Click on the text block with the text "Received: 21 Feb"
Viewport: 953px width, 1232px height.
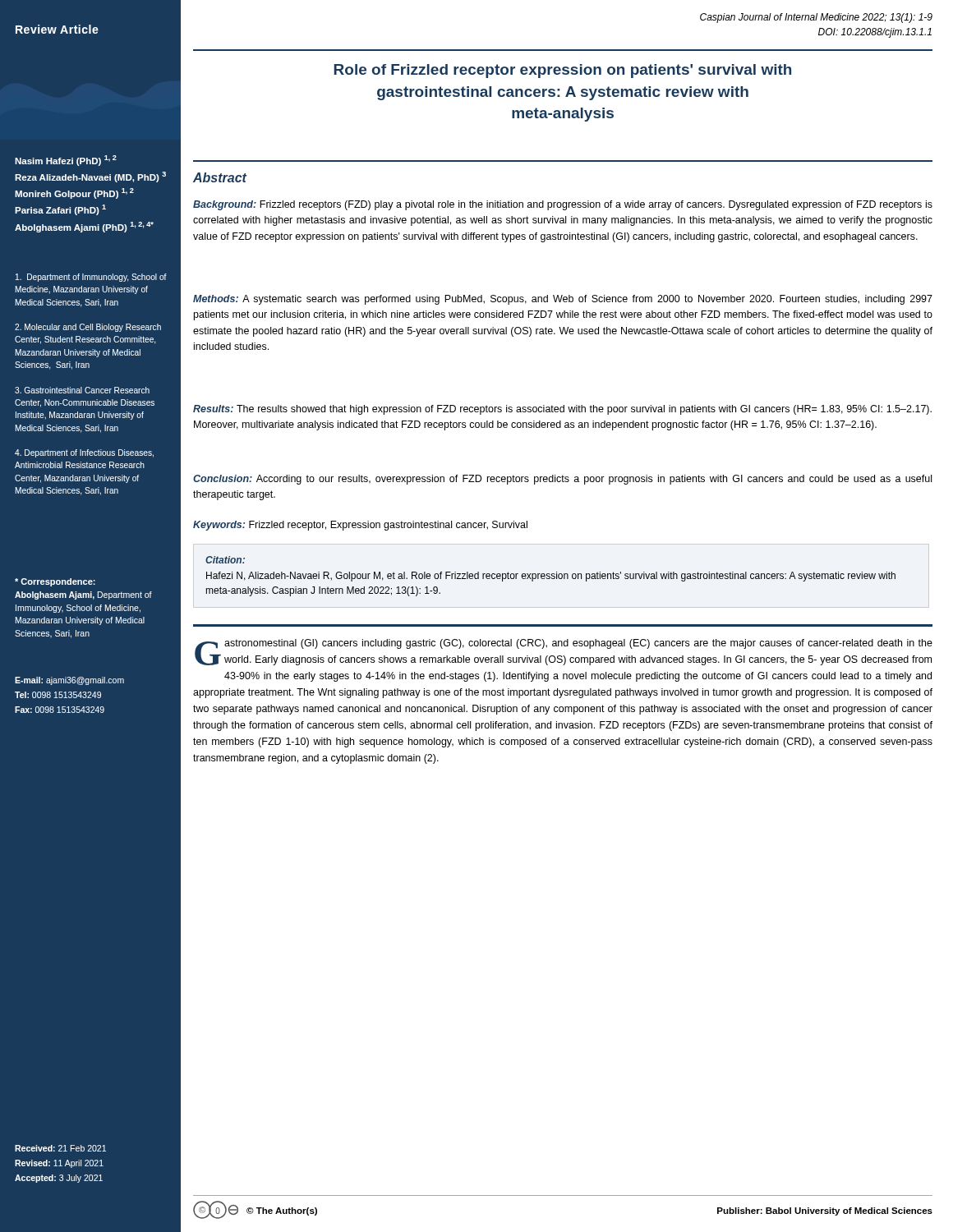(61, 1163)
